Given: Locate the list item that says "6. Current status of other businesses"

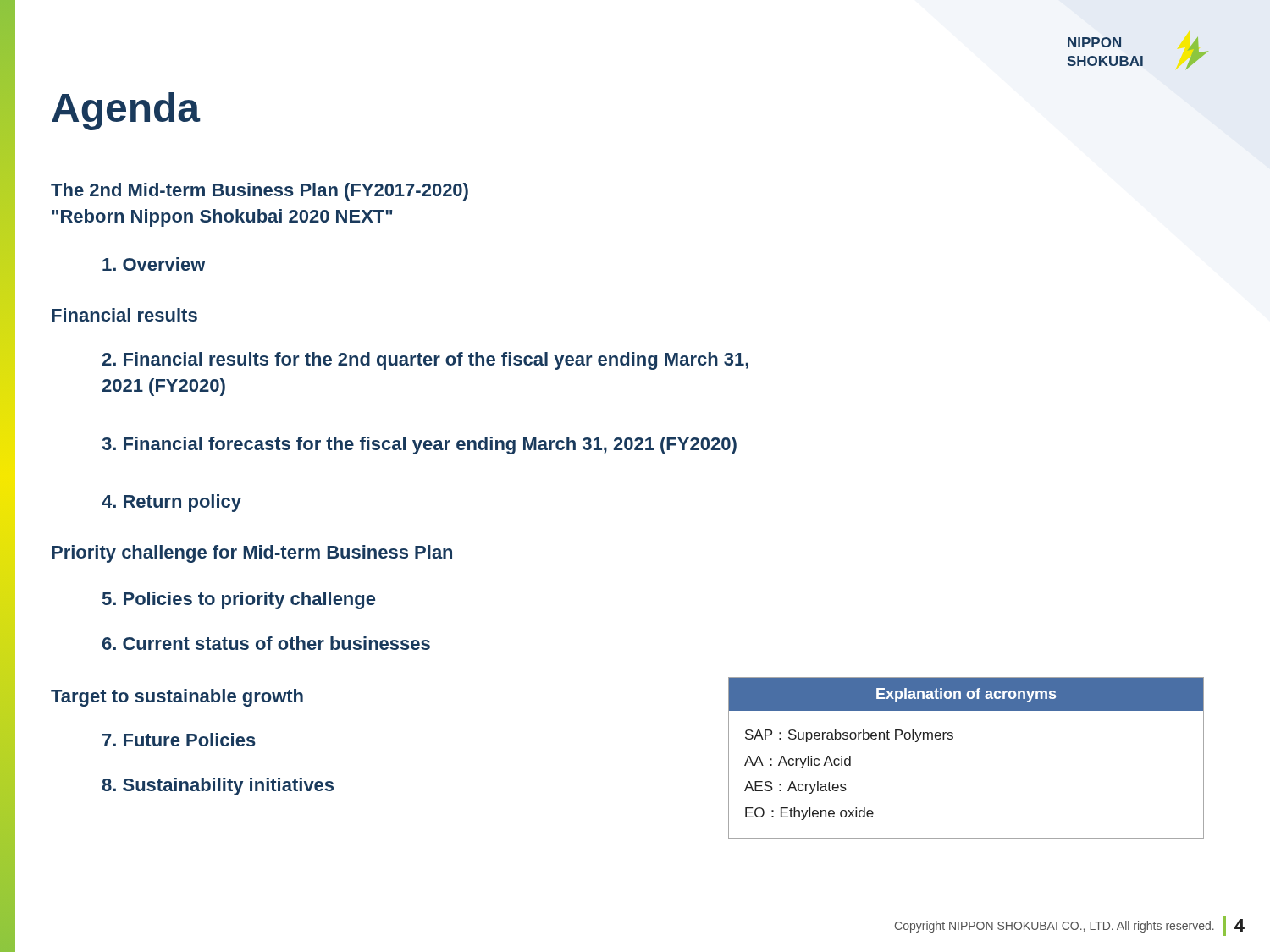Looking at the screenshot, I should (266, 644).
